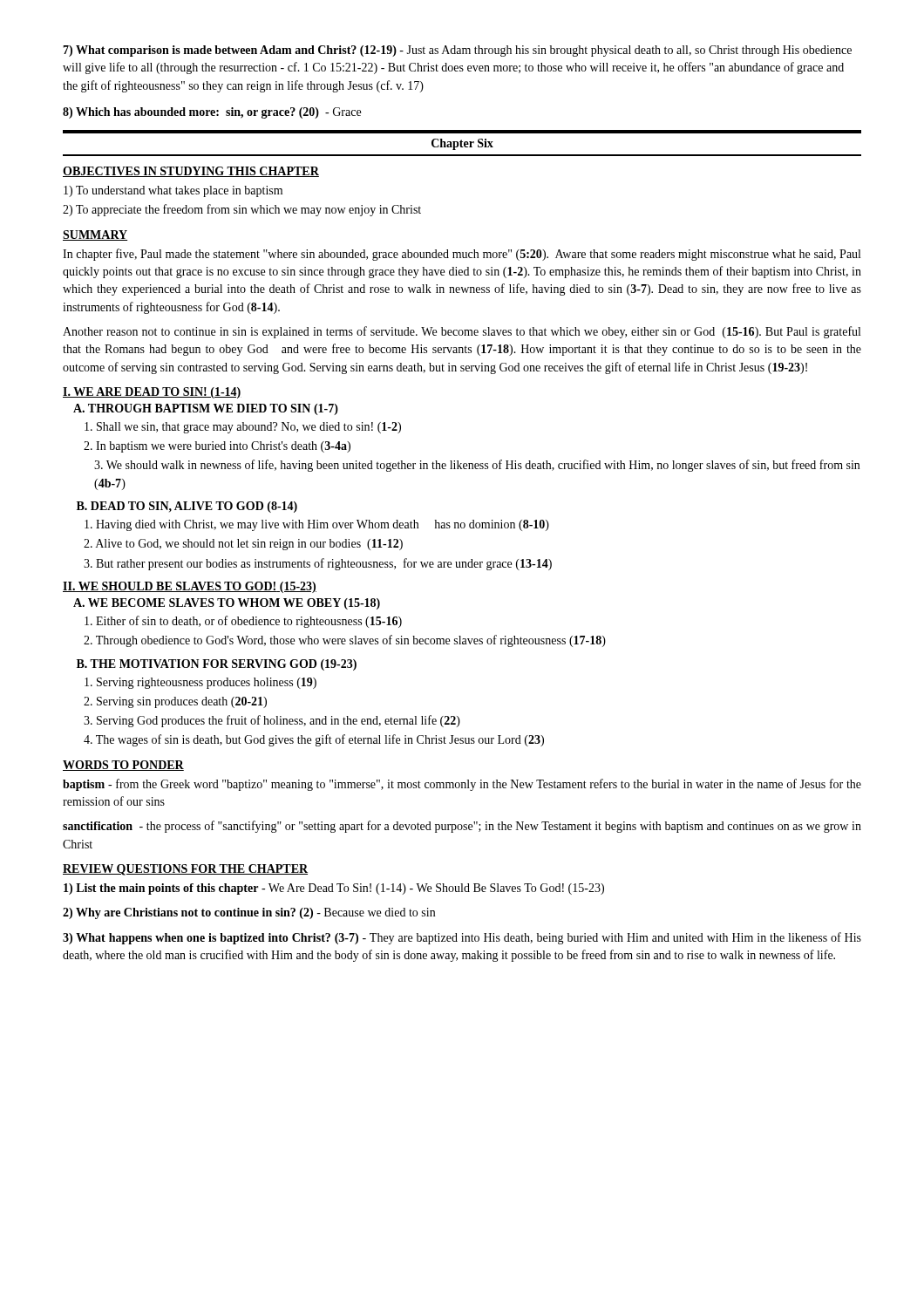Navigate to the element starting "Chapter Six"
924x1308 pixels.
[x=462, y=144]
